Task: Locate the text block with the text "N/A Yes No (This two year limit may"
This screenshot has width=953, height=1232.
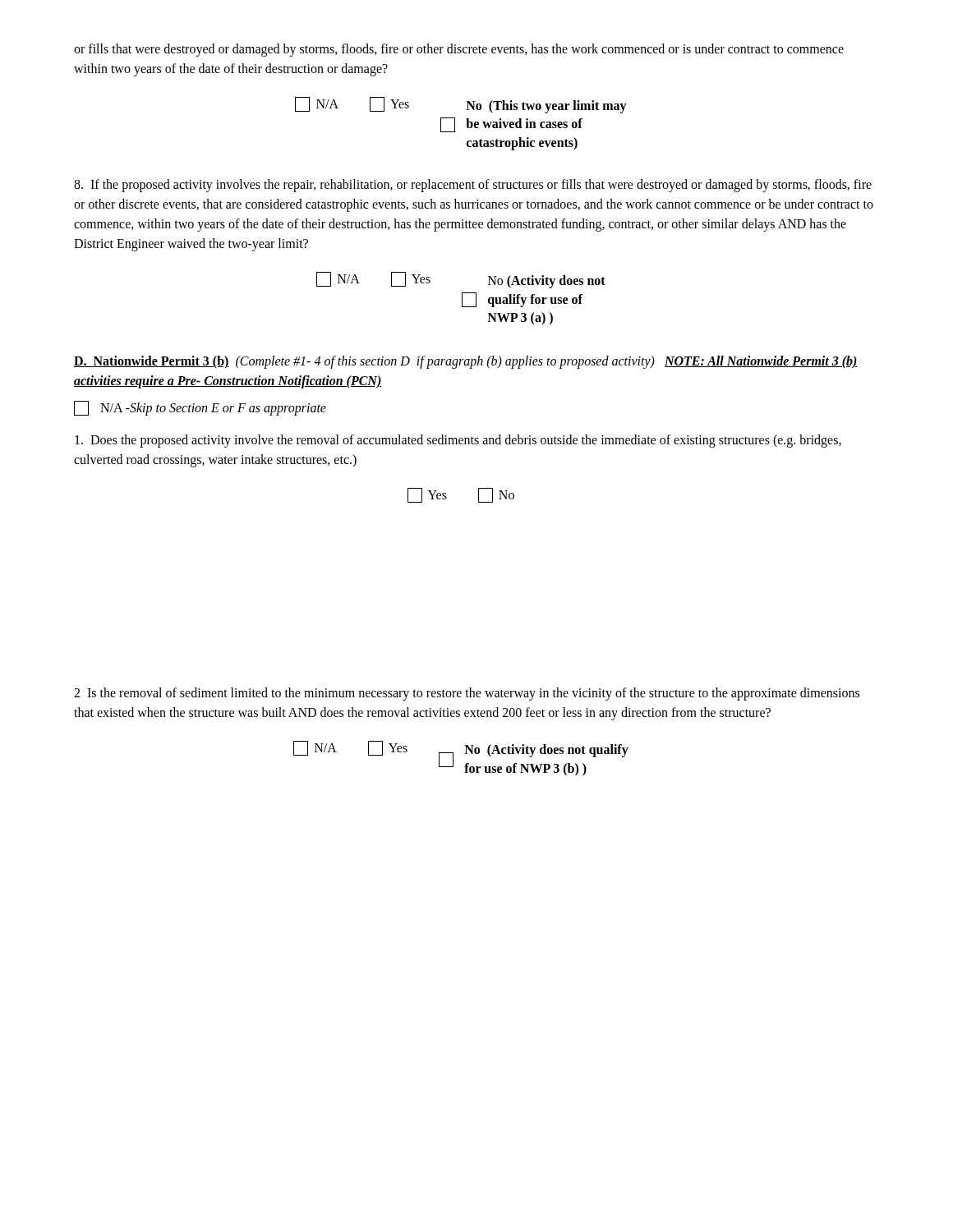Action: coord(476,124)
